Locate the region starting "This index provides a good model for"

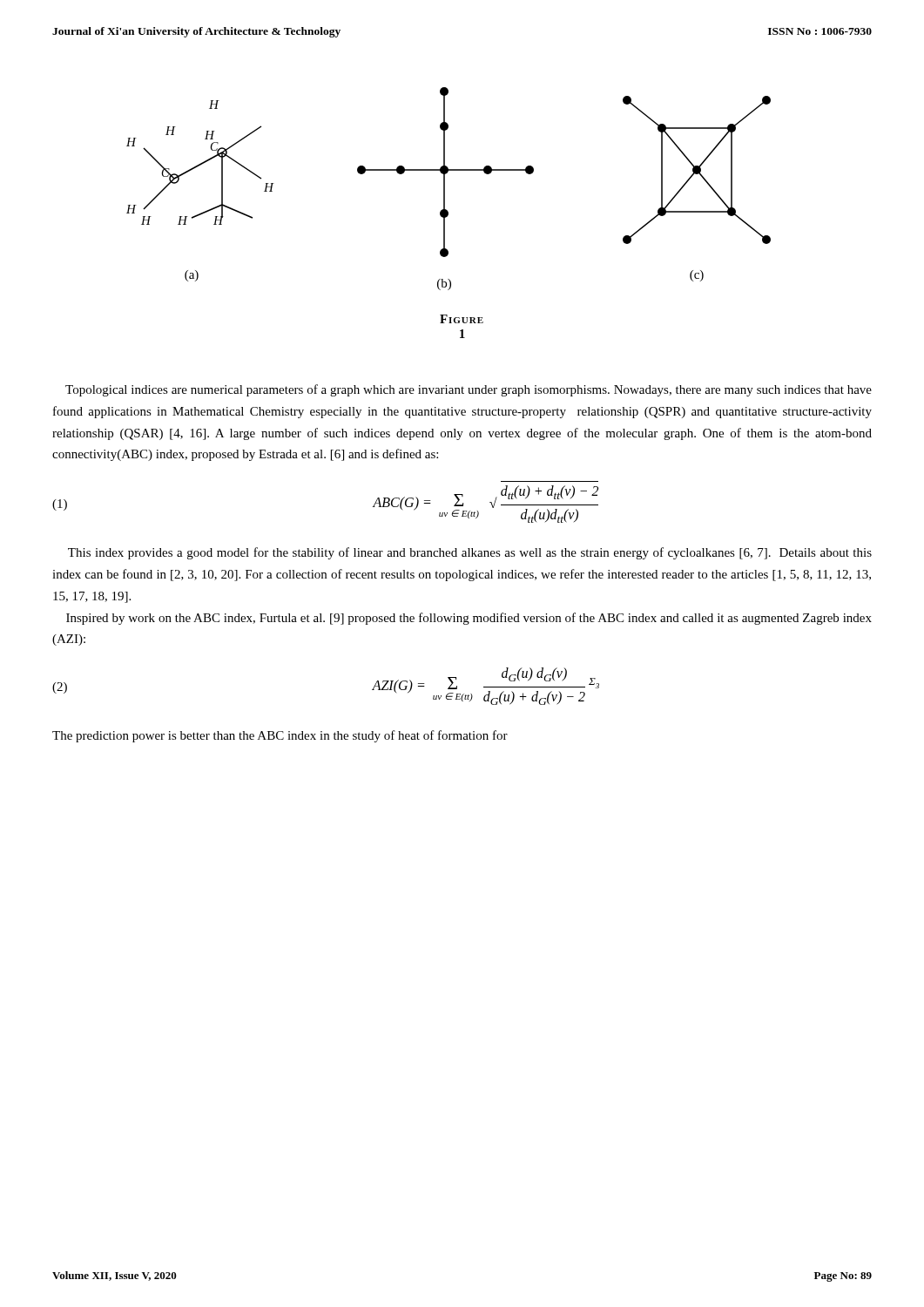coord(462,574)
